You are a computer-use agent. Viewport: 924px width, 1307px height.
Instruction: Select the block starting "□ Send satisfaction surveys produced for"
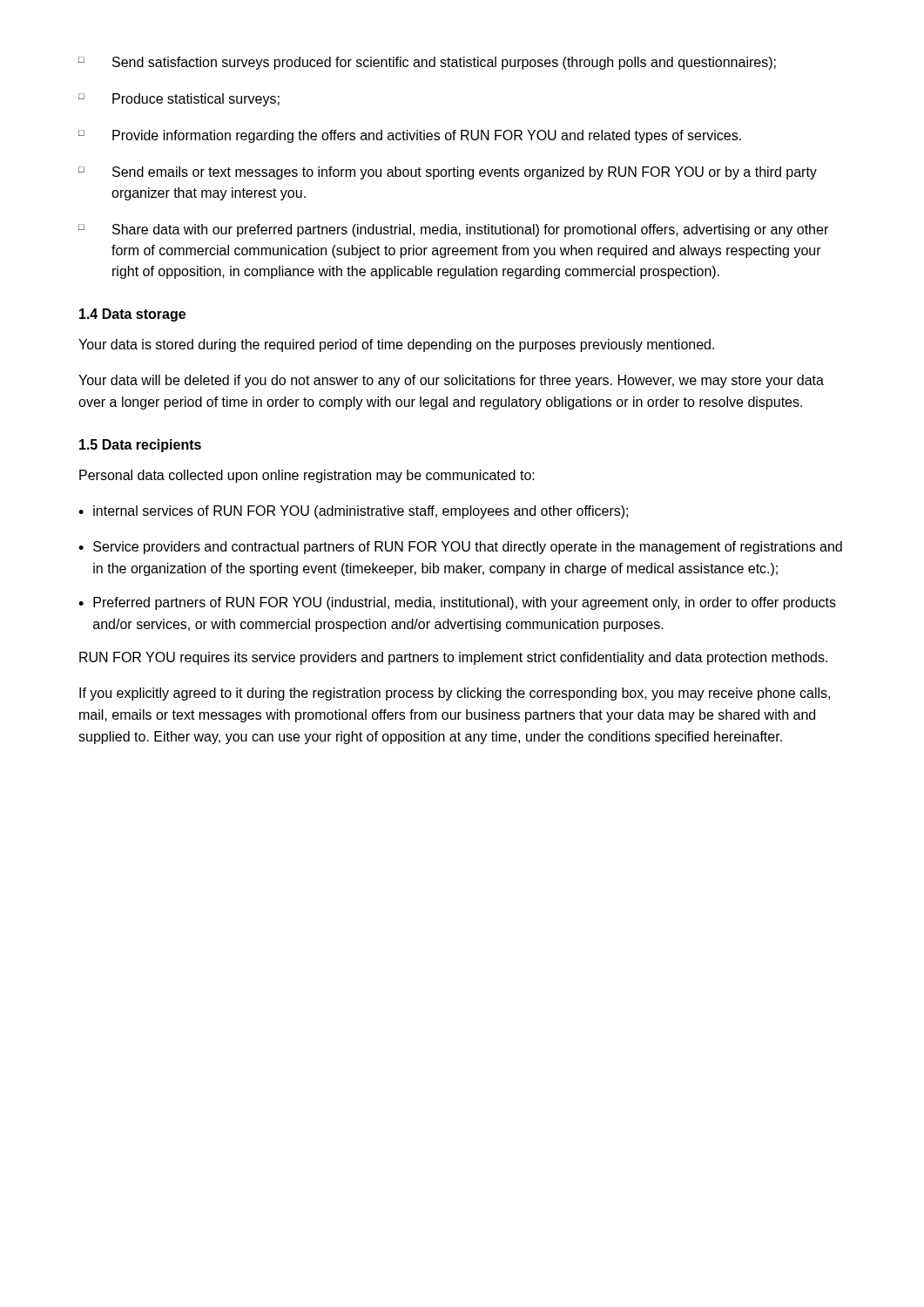click(462, 63)
